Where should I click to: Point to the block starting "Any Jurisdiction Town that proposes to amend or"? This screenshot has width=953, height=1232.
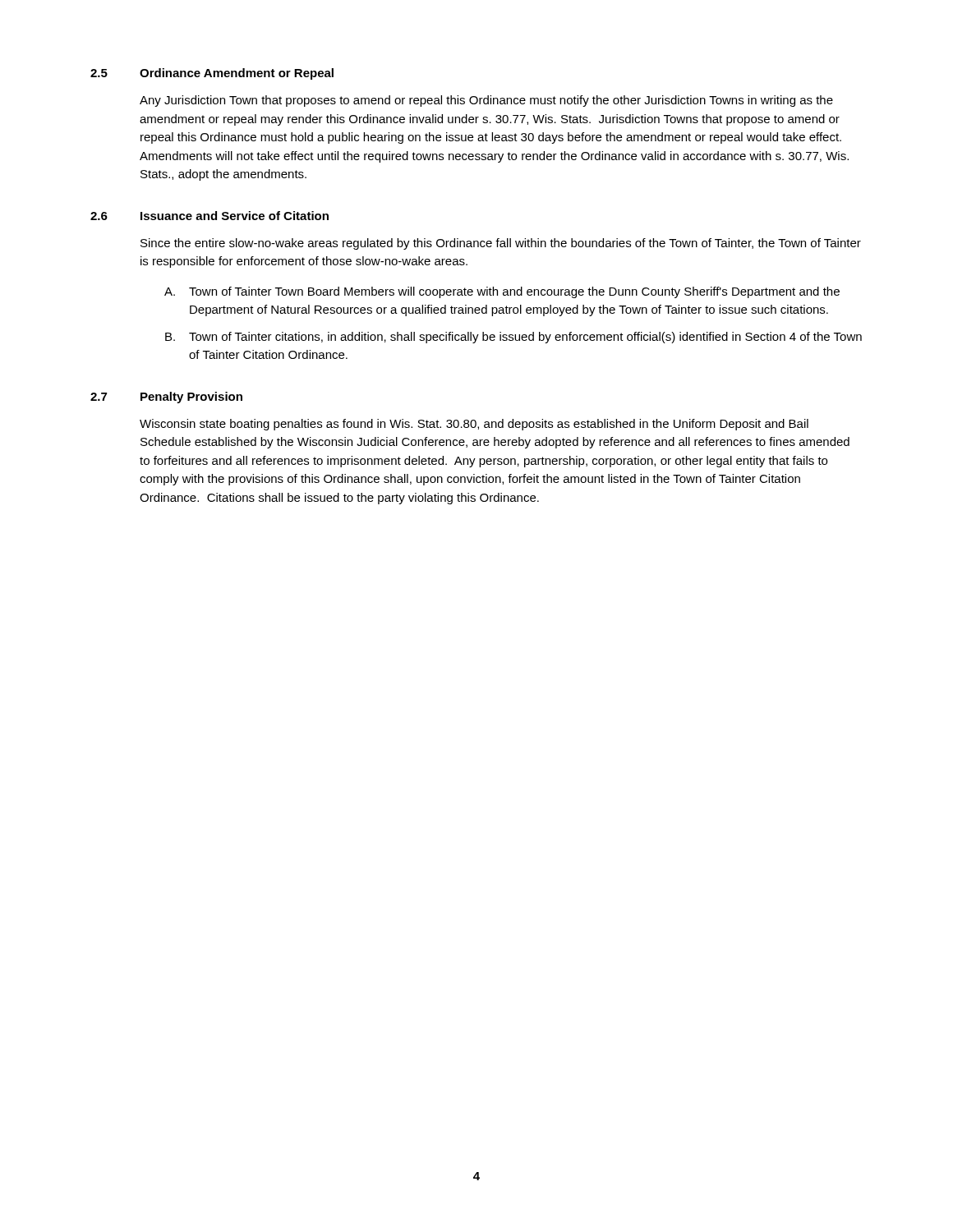(495, 137)
